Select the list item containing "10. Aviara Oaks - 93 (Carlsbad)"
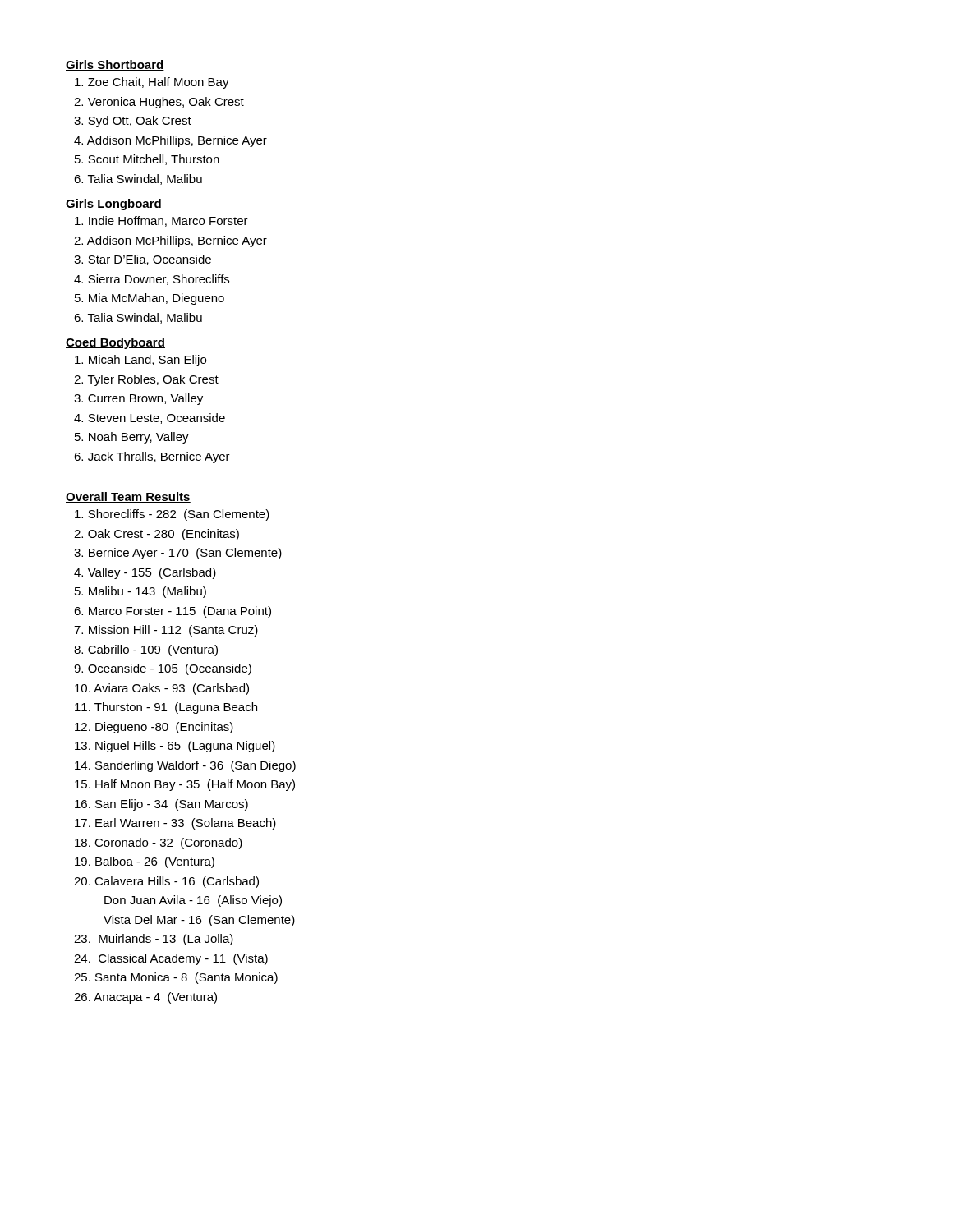Image resolution: width=953 pixels, height=1232 pixels. (x=162, y=687)
